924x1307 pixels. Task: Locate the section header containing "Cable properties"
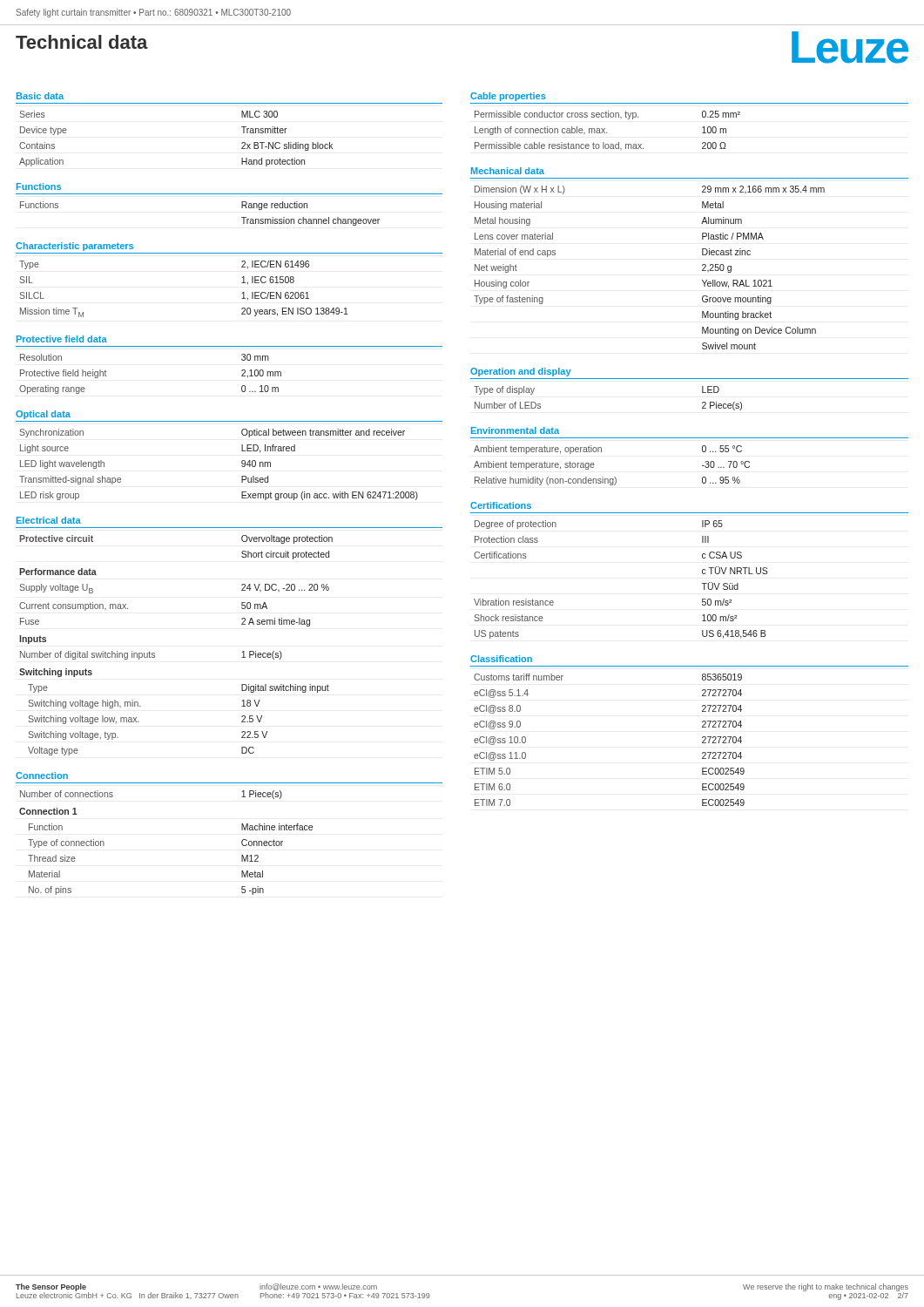pyautogui.click(x=508, y=96)
